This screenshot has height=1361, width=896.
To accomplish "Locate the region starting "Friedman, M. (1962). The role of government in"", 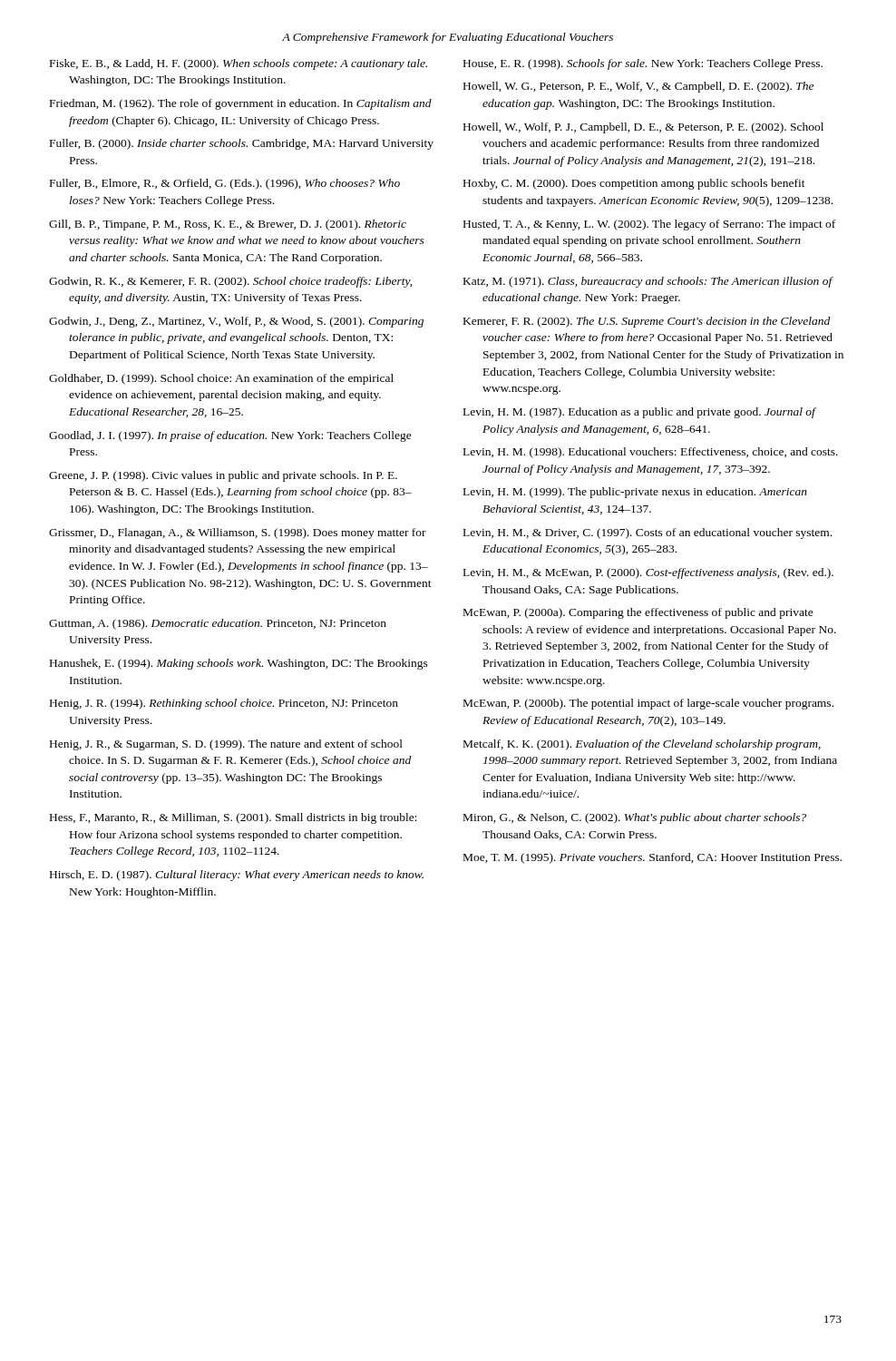I will pyautogui.click(x=240, y=111).
